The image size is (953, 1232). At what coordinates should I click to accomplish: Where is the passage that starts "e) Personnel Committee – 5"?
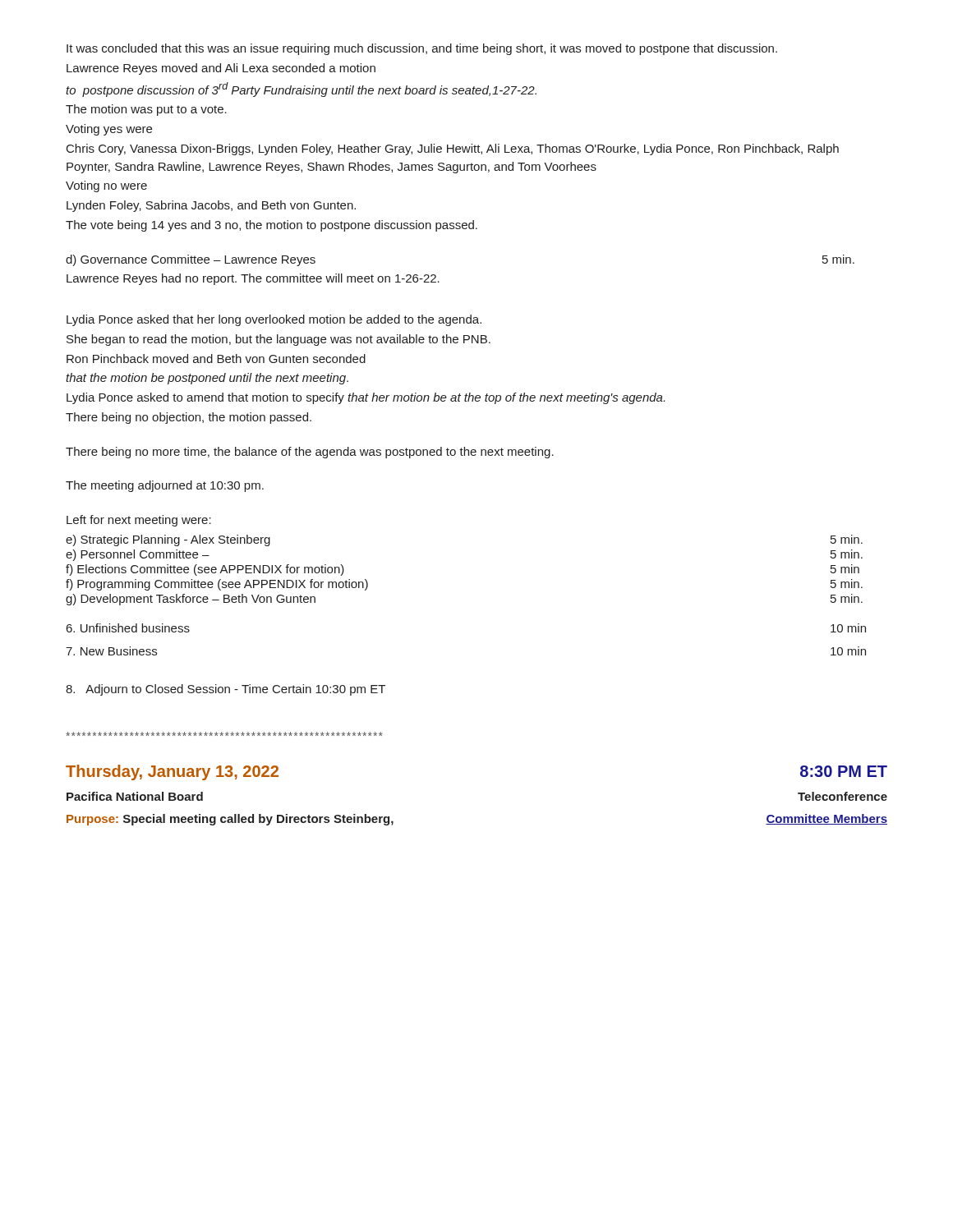click(134, 555)
